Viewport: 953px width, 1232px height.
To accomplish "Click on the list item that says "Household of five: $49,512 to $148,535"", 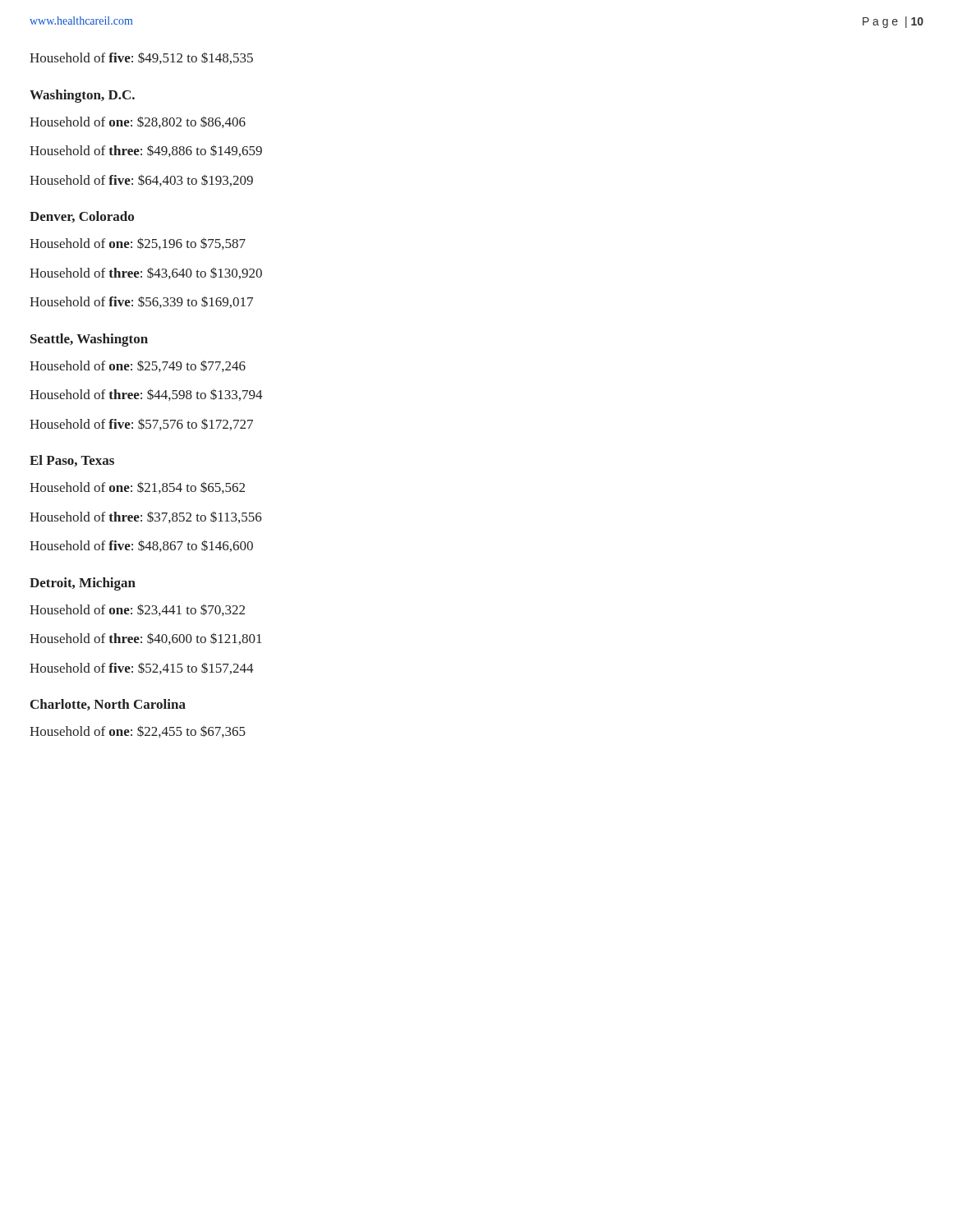I will (141, 58).
